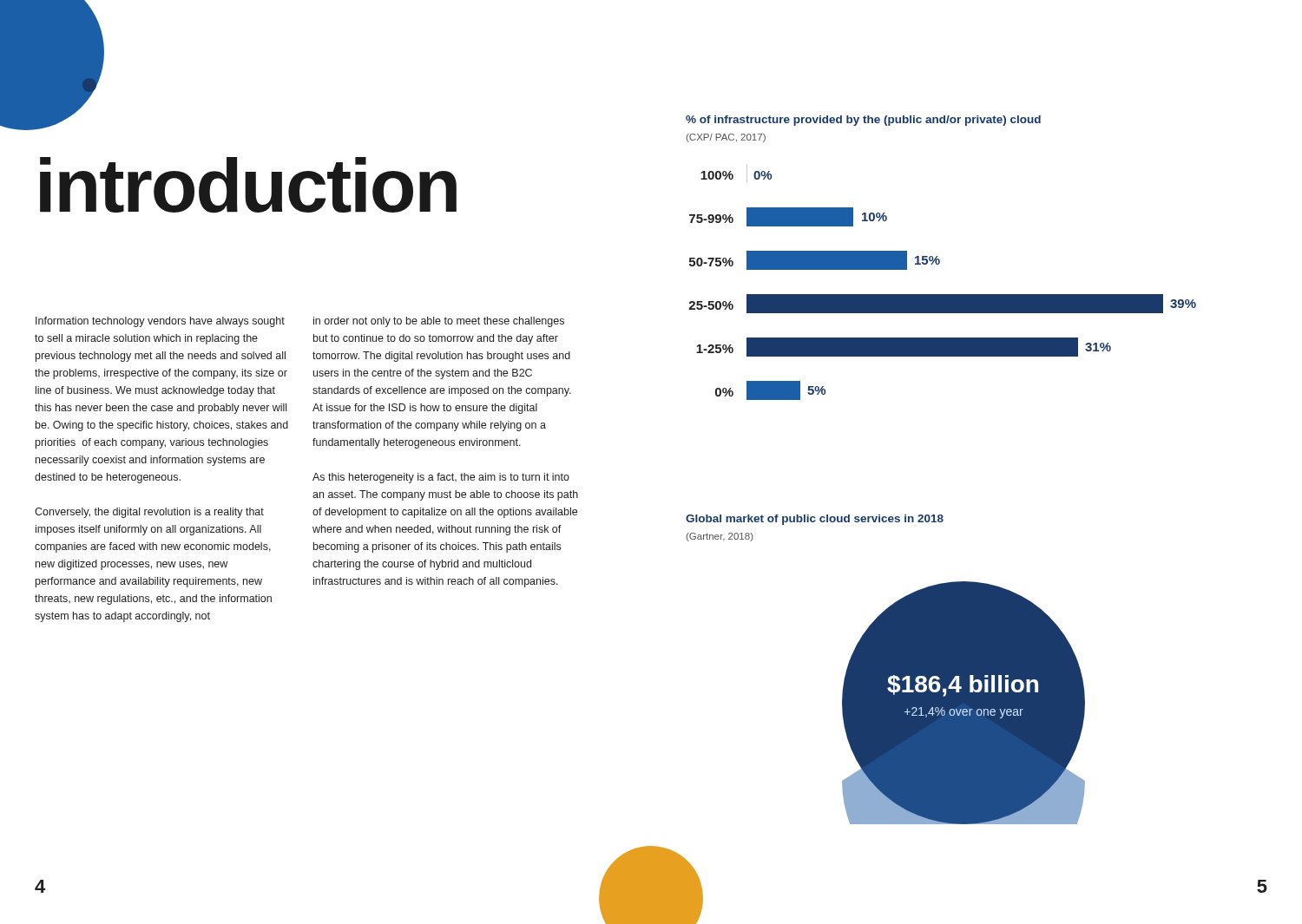Screen dimensions: 924x1302
Task: Click on the text starting "Global market of"
Action: pyautogui.click(x=815, y=518)
